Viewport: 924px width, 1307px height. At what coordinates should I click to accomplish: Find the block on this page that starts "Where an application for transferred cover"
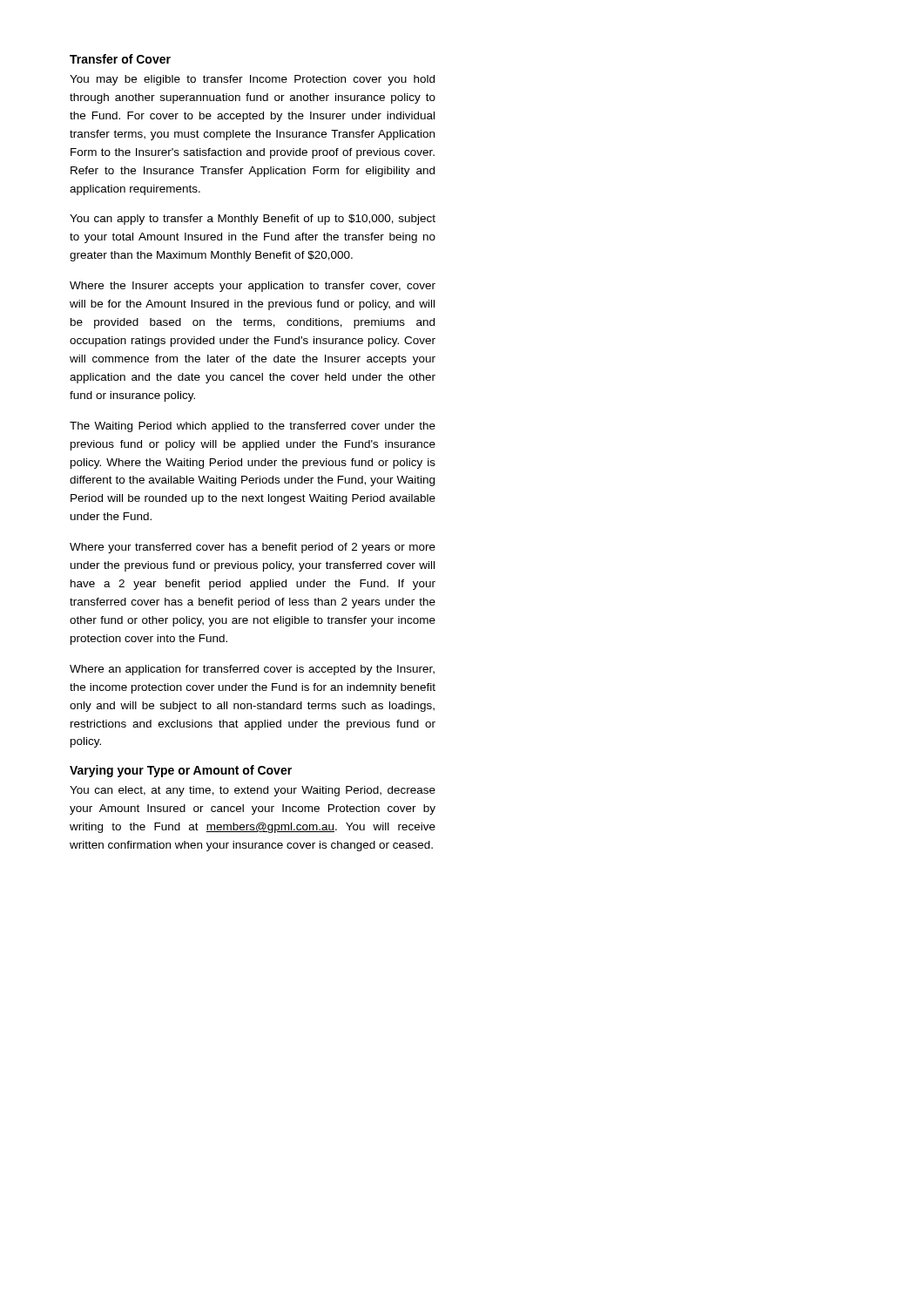(x=253, y=705)
